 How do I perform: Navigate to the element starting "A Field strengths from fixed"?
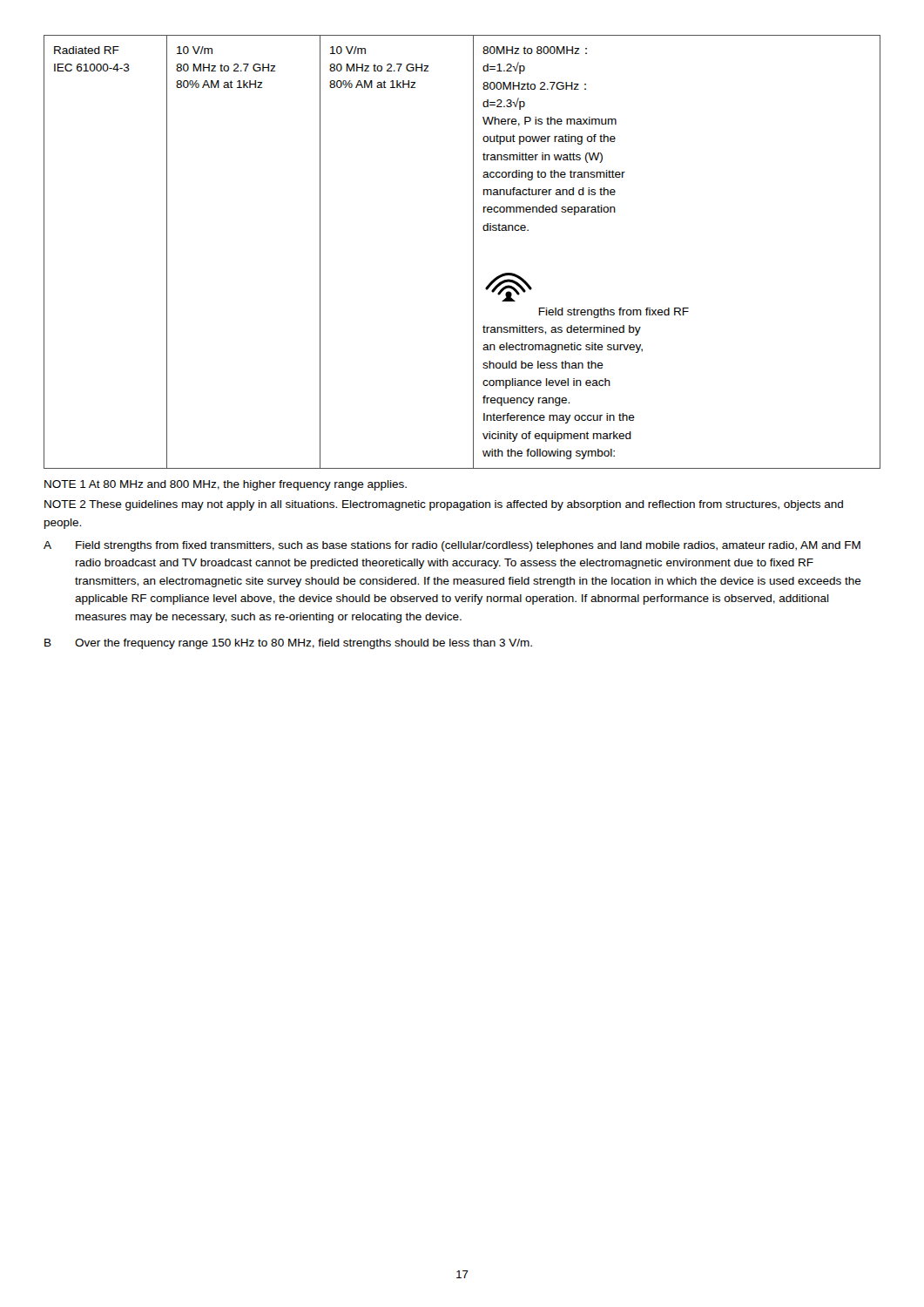click(x=462, y=581)
